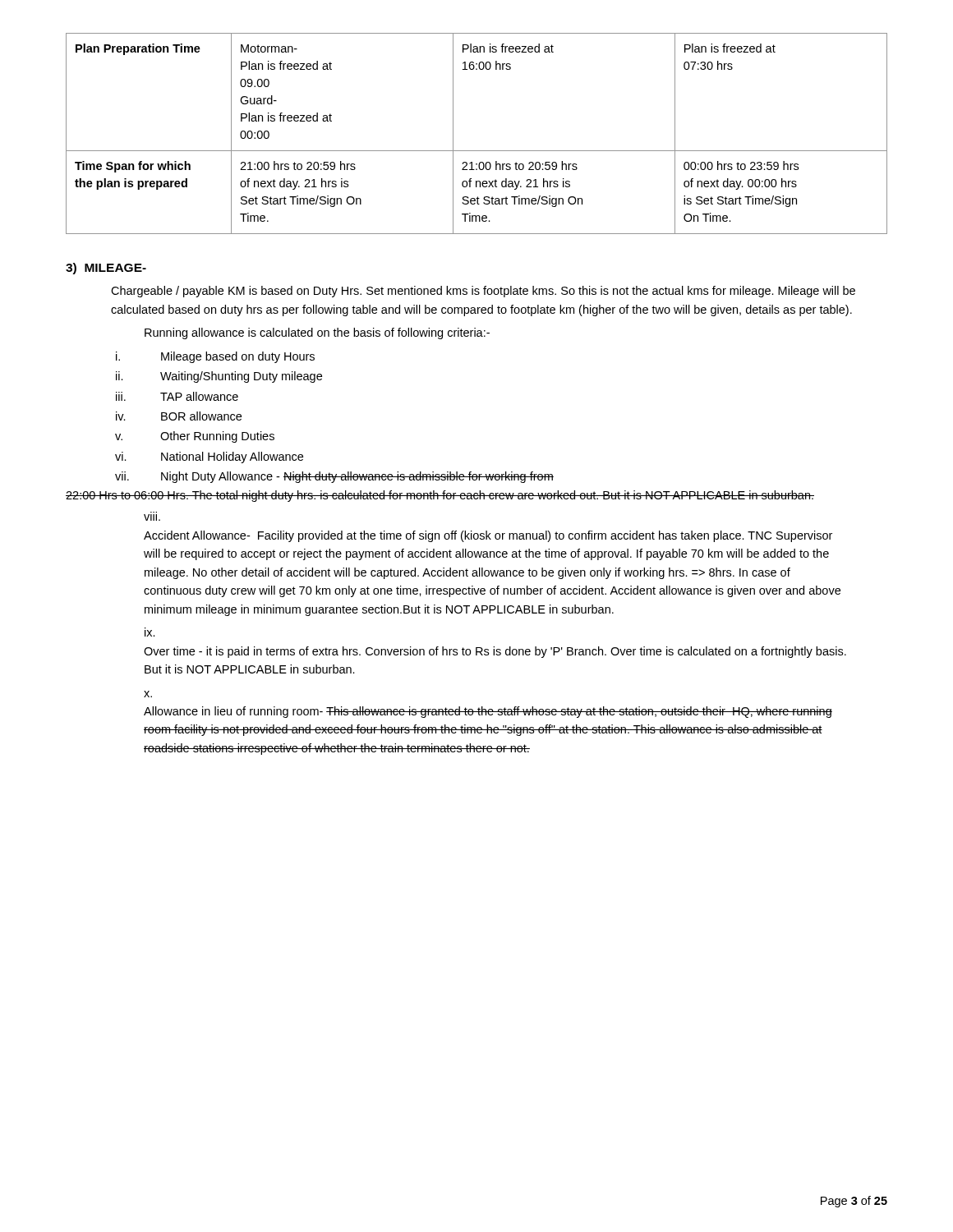
Task: Point to the region starting "i. Mileage based on duty"
Action: tap(215, 356)
